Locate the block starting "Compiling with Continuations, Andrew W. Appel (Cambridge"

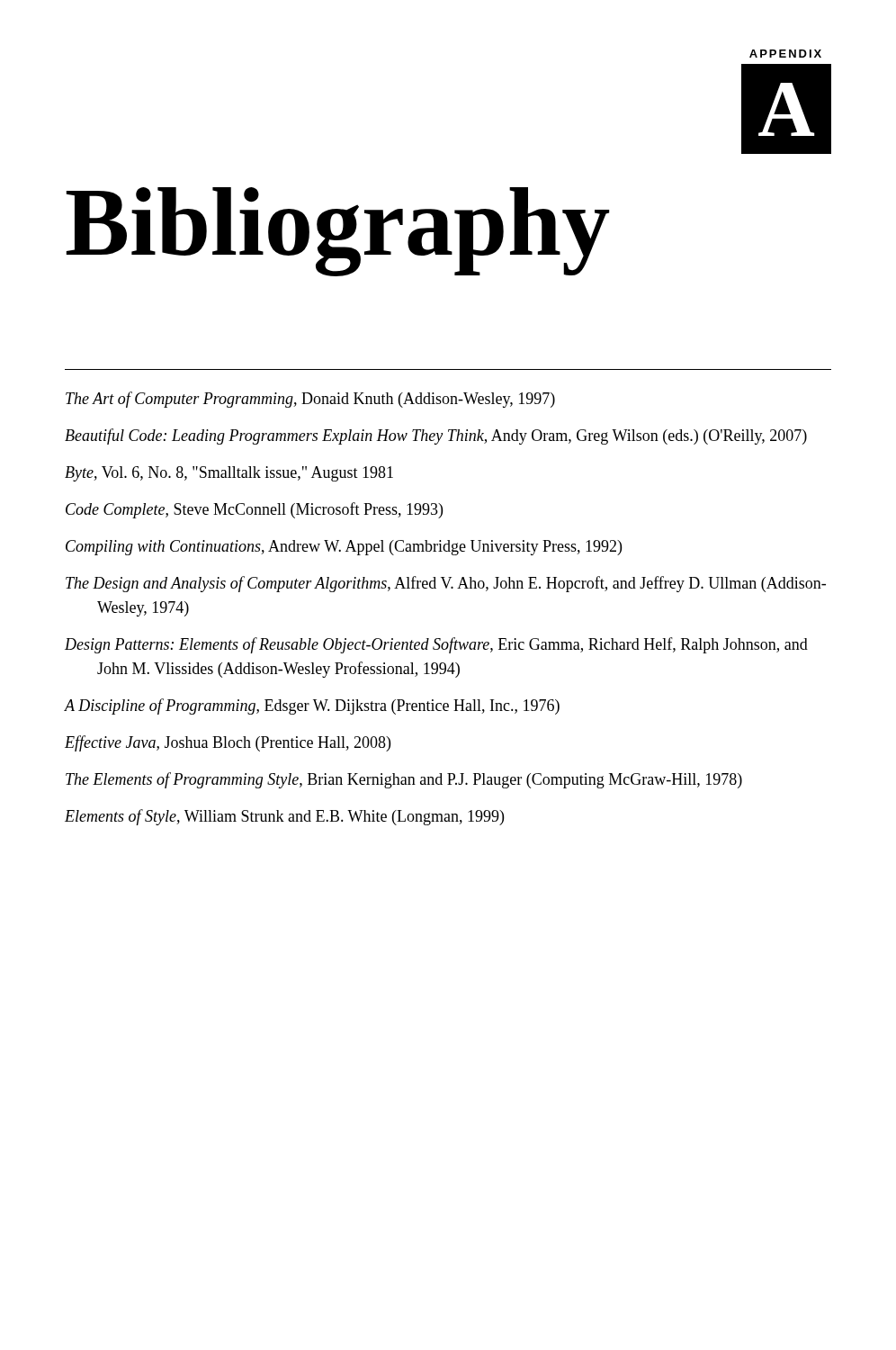344,546
